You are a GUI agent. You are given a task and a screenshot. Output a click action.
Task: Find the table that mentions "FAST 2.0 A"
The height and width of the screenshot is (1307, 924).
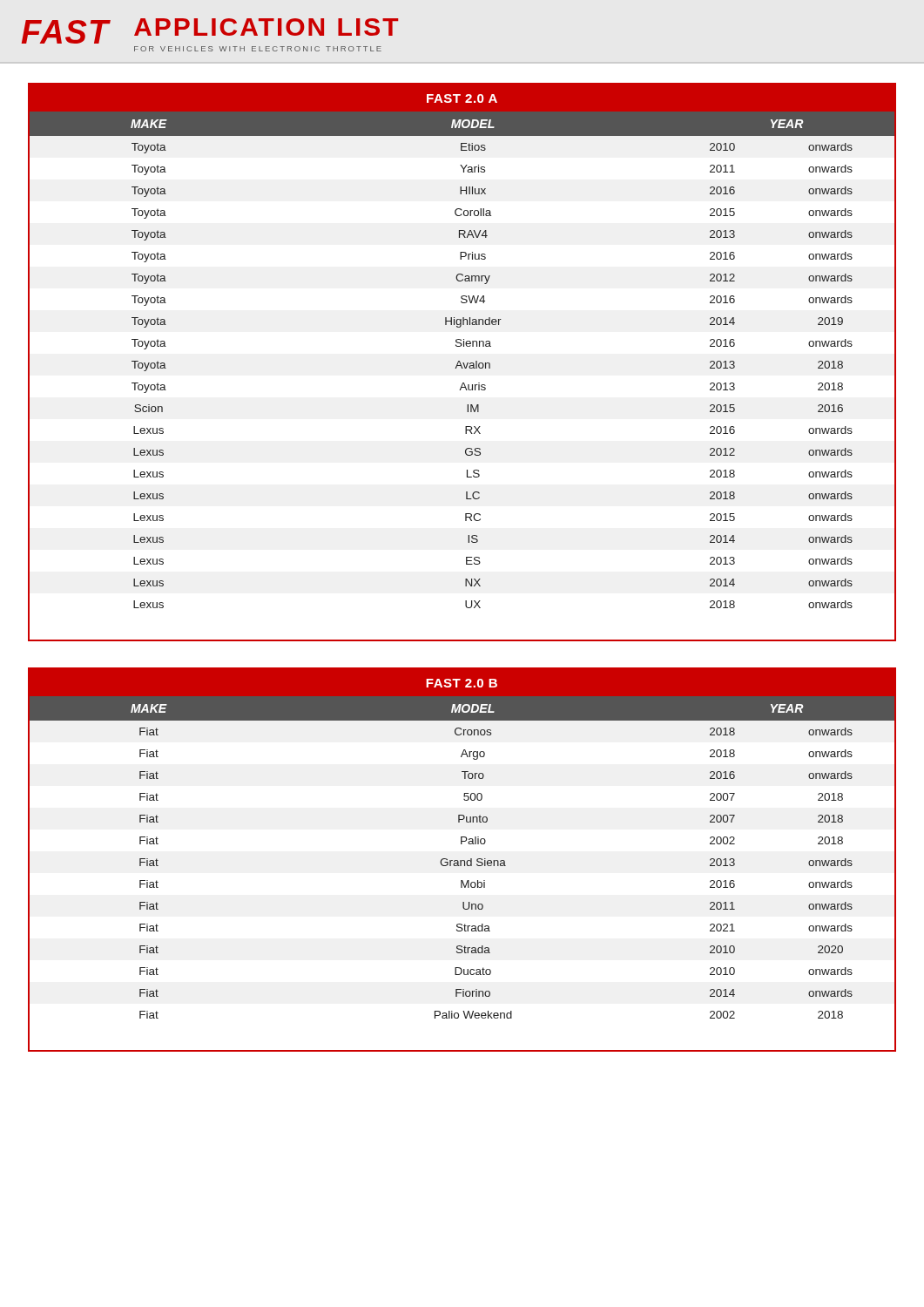[x=462, y=362]
